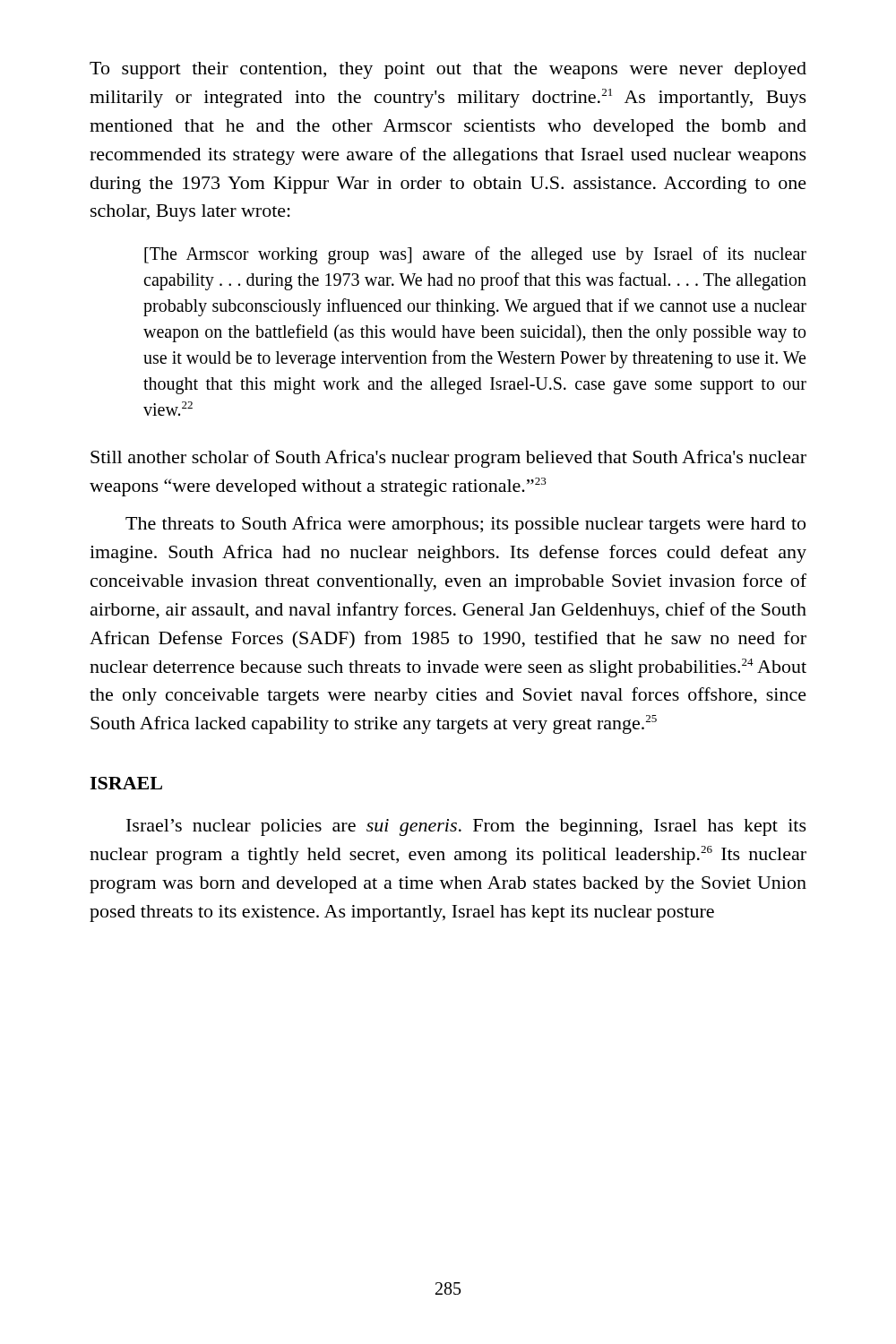Click on the text starting "The threats to South"

click(448, 623)
